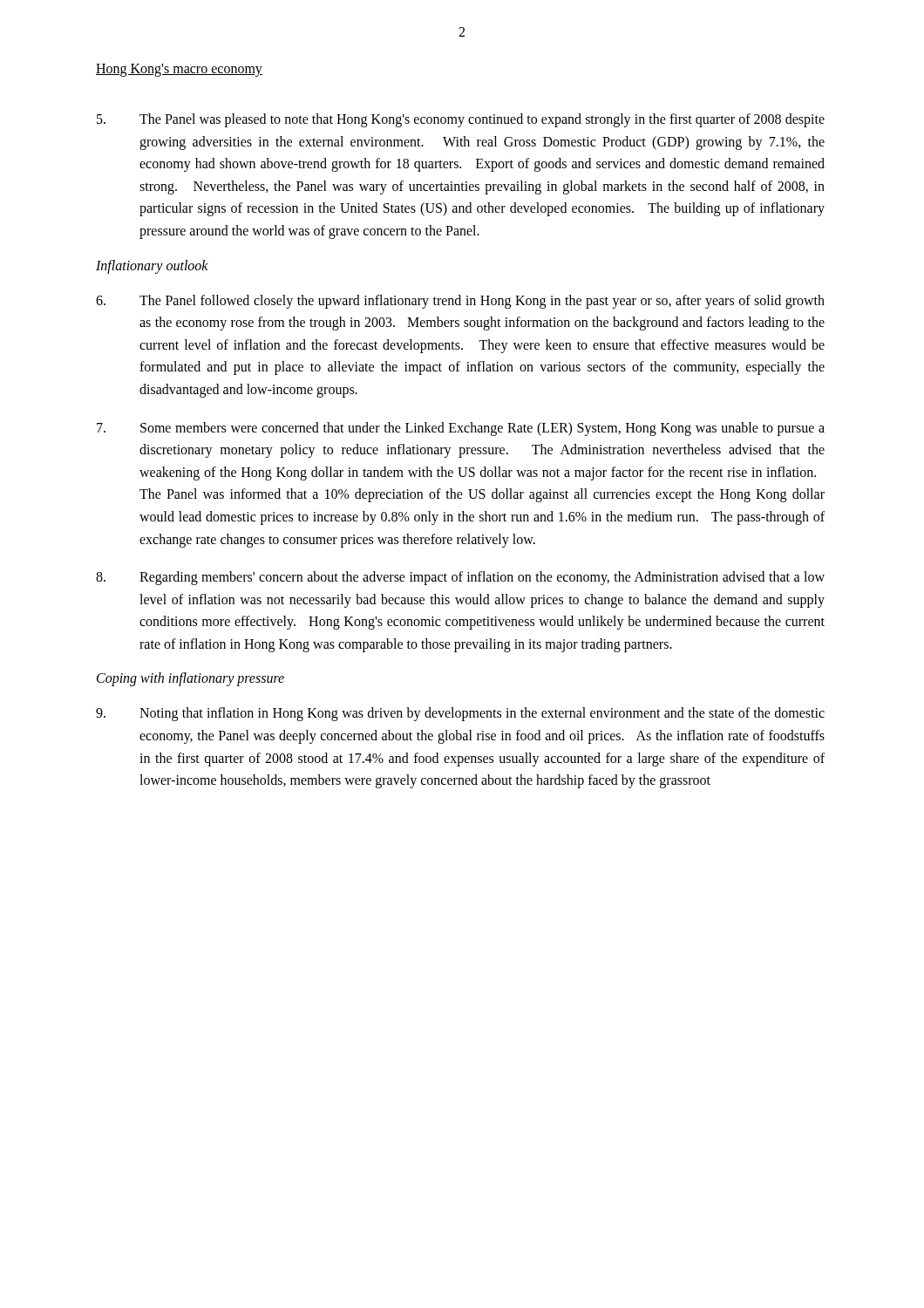
Task: Click on the text starting "The Panel was pleased"
Action: point(460,175)
